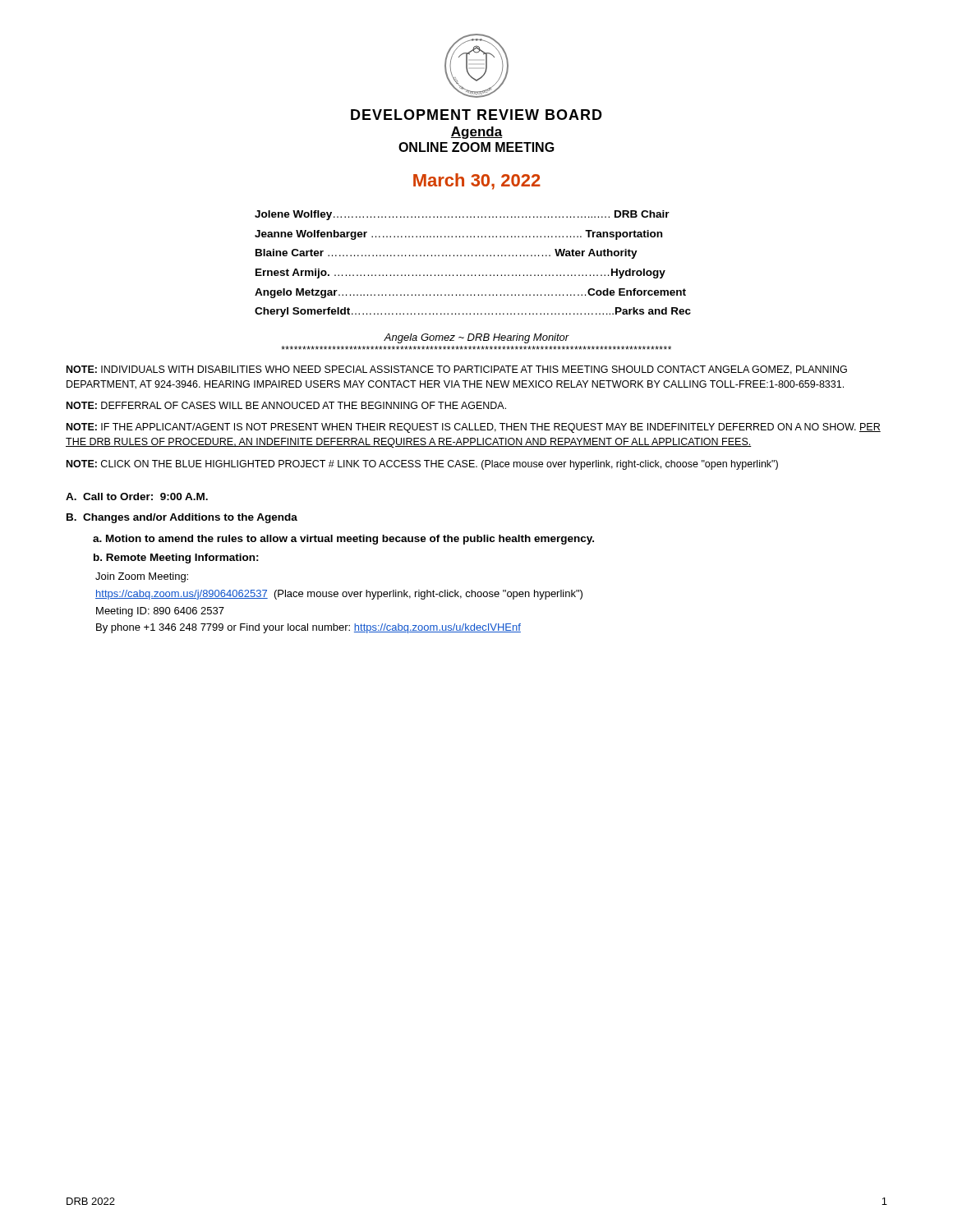Screen dimensions: 1232x953
Task: Select the text starting "a. Motion to amend the rules to"
Action: pyautogui.click(x=338, y=538)
